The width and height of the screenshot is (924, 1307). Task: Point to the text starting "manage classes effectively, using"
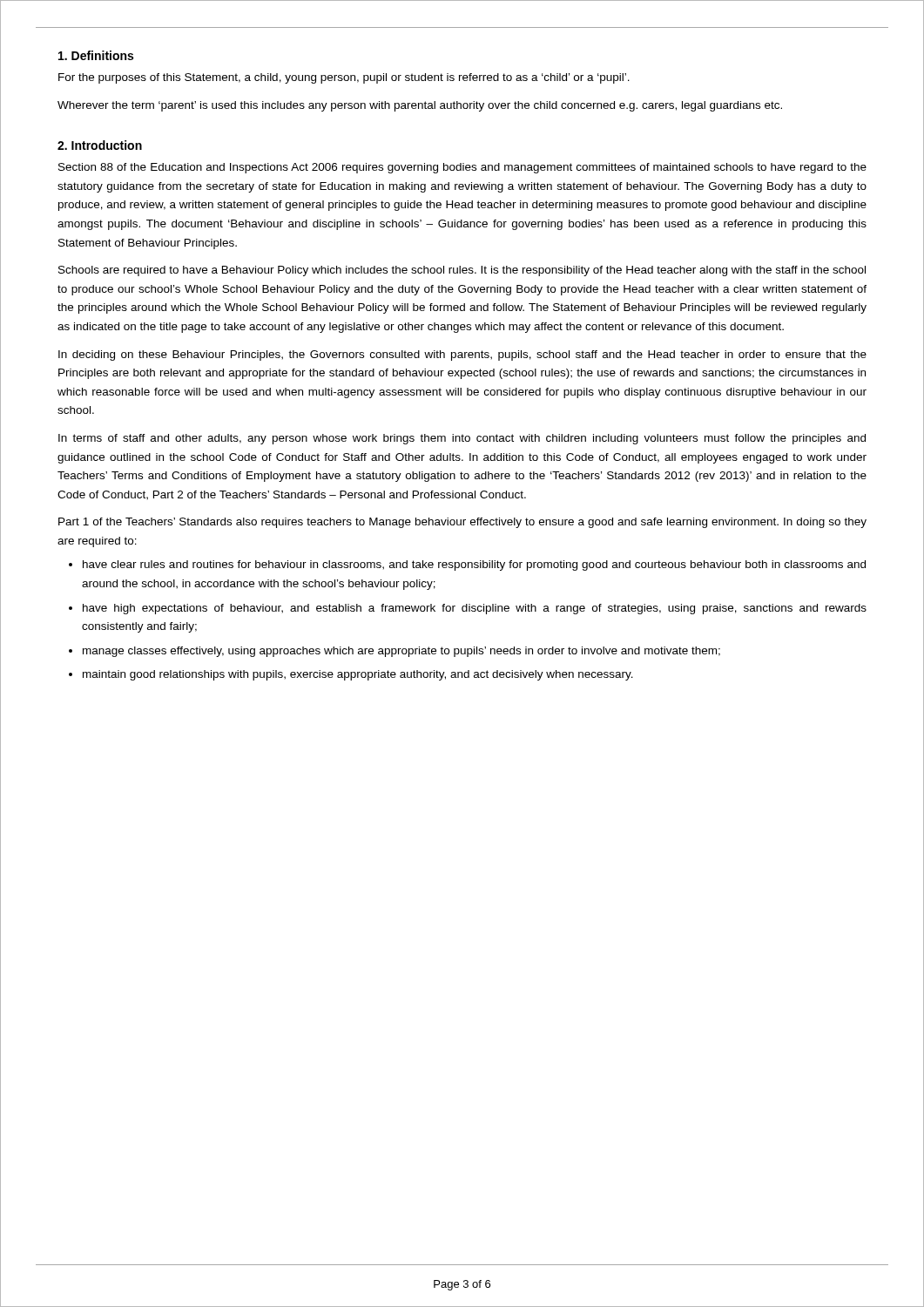tap(401, 650)
